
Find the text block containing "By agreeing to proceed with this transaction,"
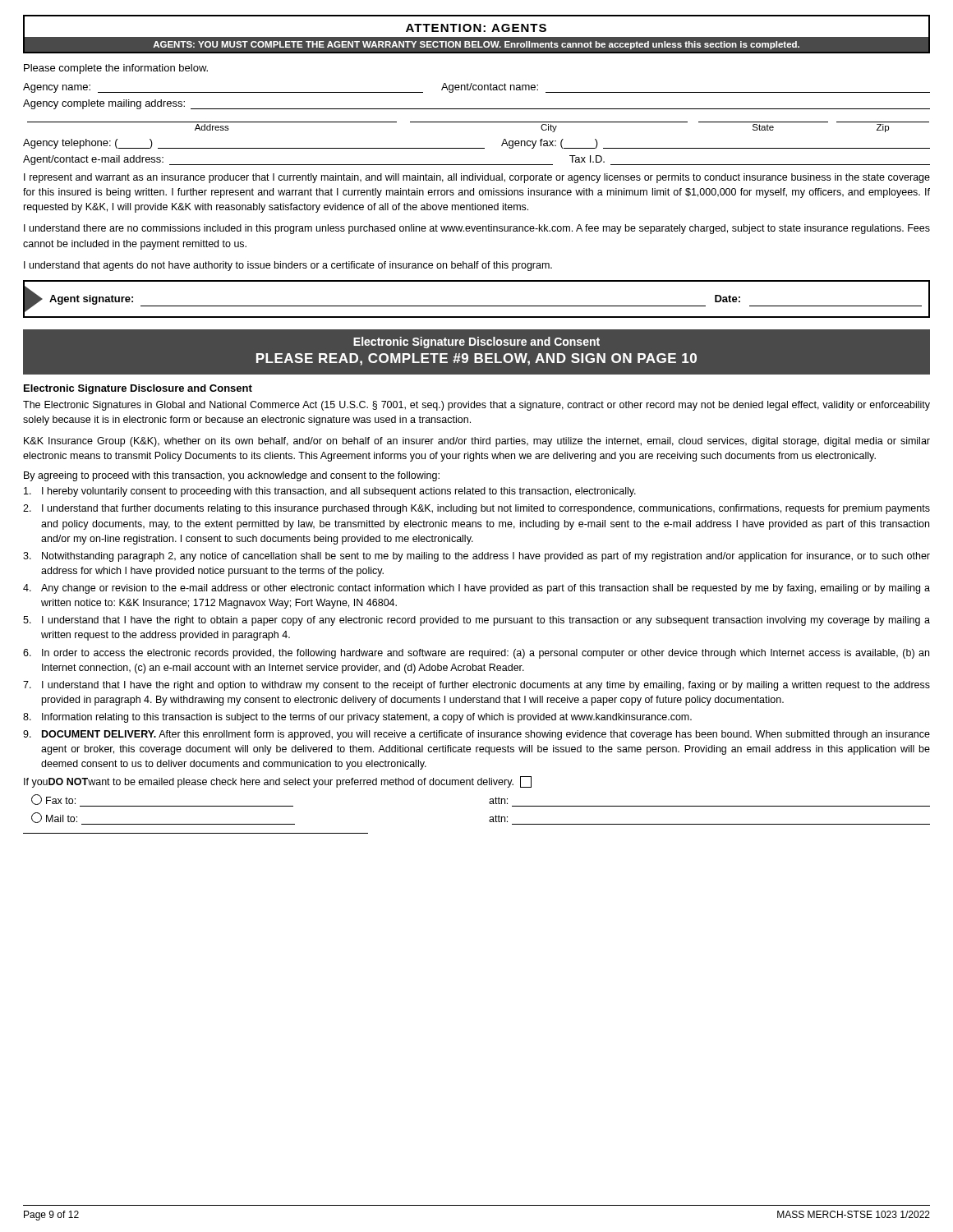tap(232, 476)
